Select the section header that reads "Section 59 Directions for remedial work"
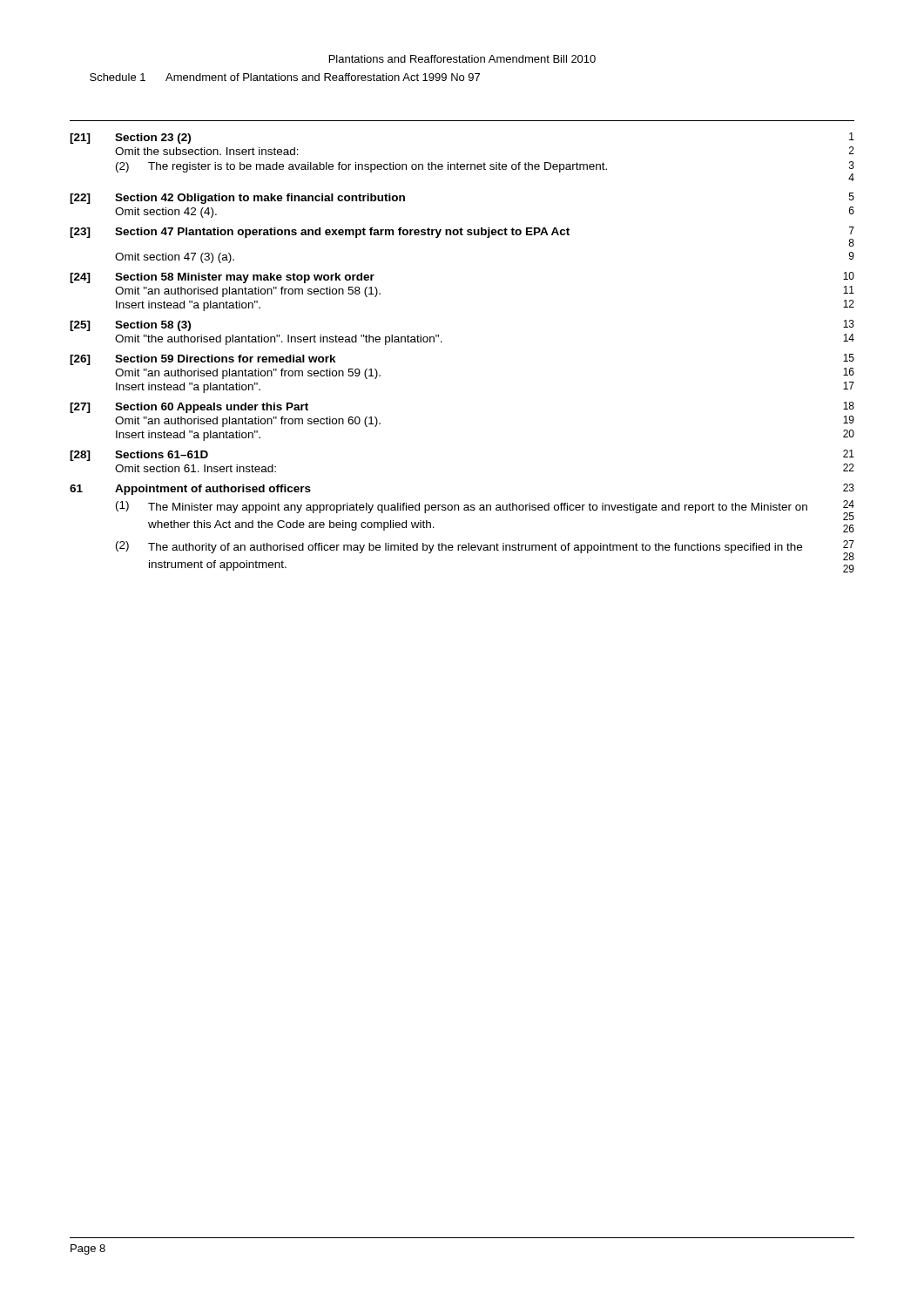Viewport: 924px width, 1307px height. 225,359
